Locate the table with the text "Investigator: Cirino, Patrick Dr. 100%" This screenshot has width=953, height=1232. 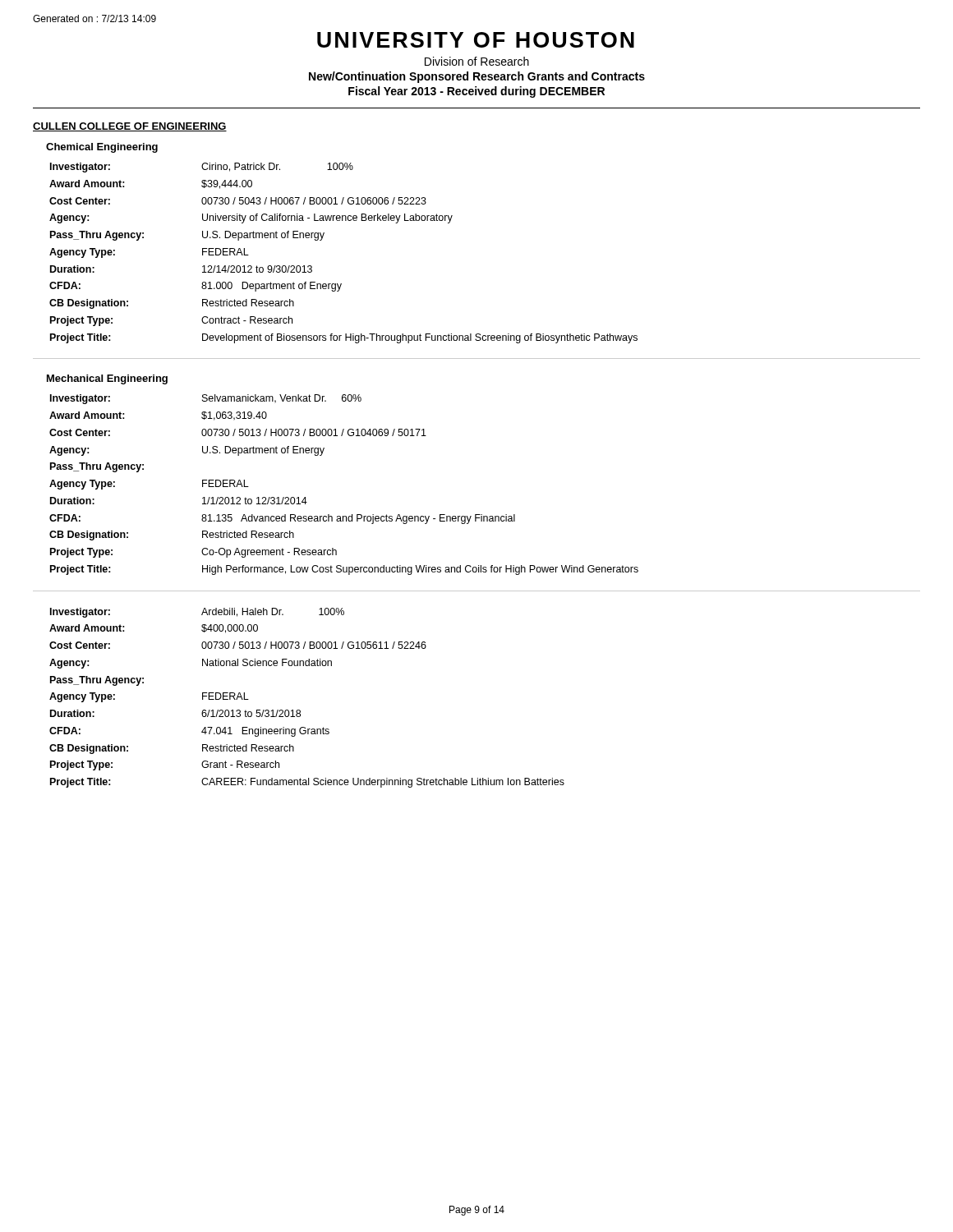point(476,252)
